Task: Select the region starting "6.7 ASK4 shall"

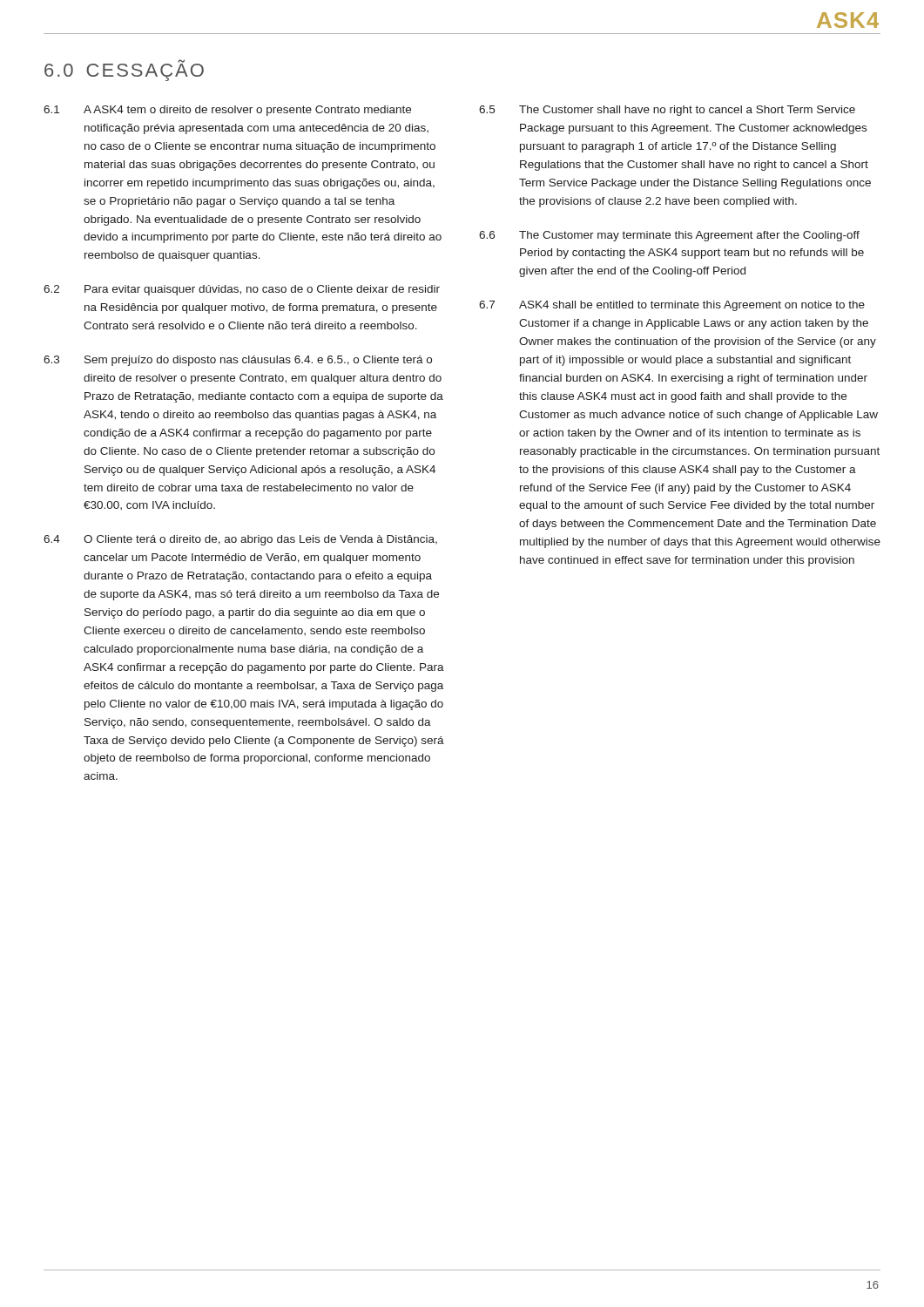Action: pyautogui.click(x=680, y=433)
